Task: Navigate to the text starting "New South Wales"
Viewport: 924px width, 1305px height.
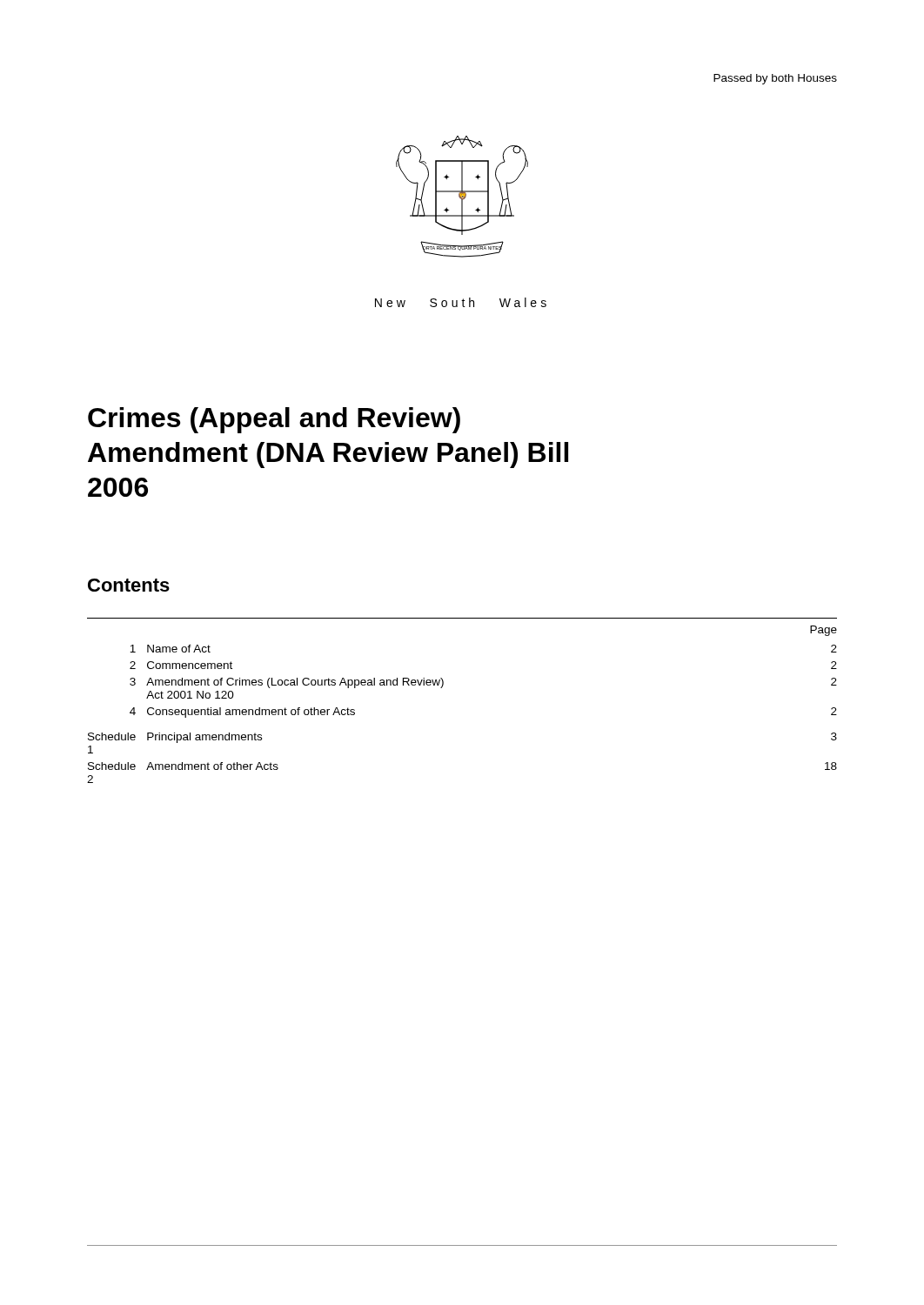Action: (462, 303)
